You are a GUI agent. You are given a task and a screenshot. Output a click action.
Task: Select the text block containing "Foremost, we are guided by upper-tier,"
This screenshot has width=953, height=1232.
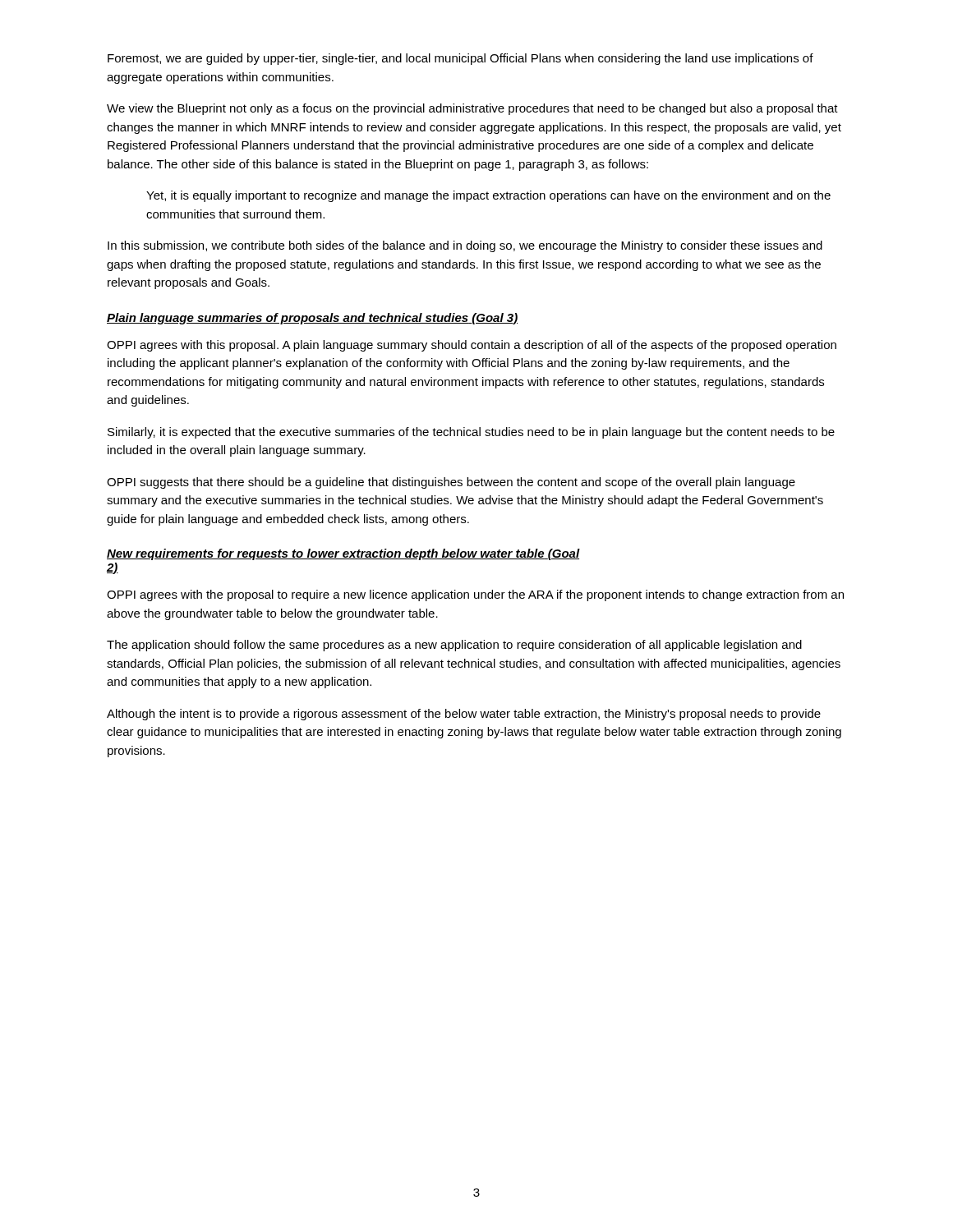pyautogui.click(x=460, y=67)
